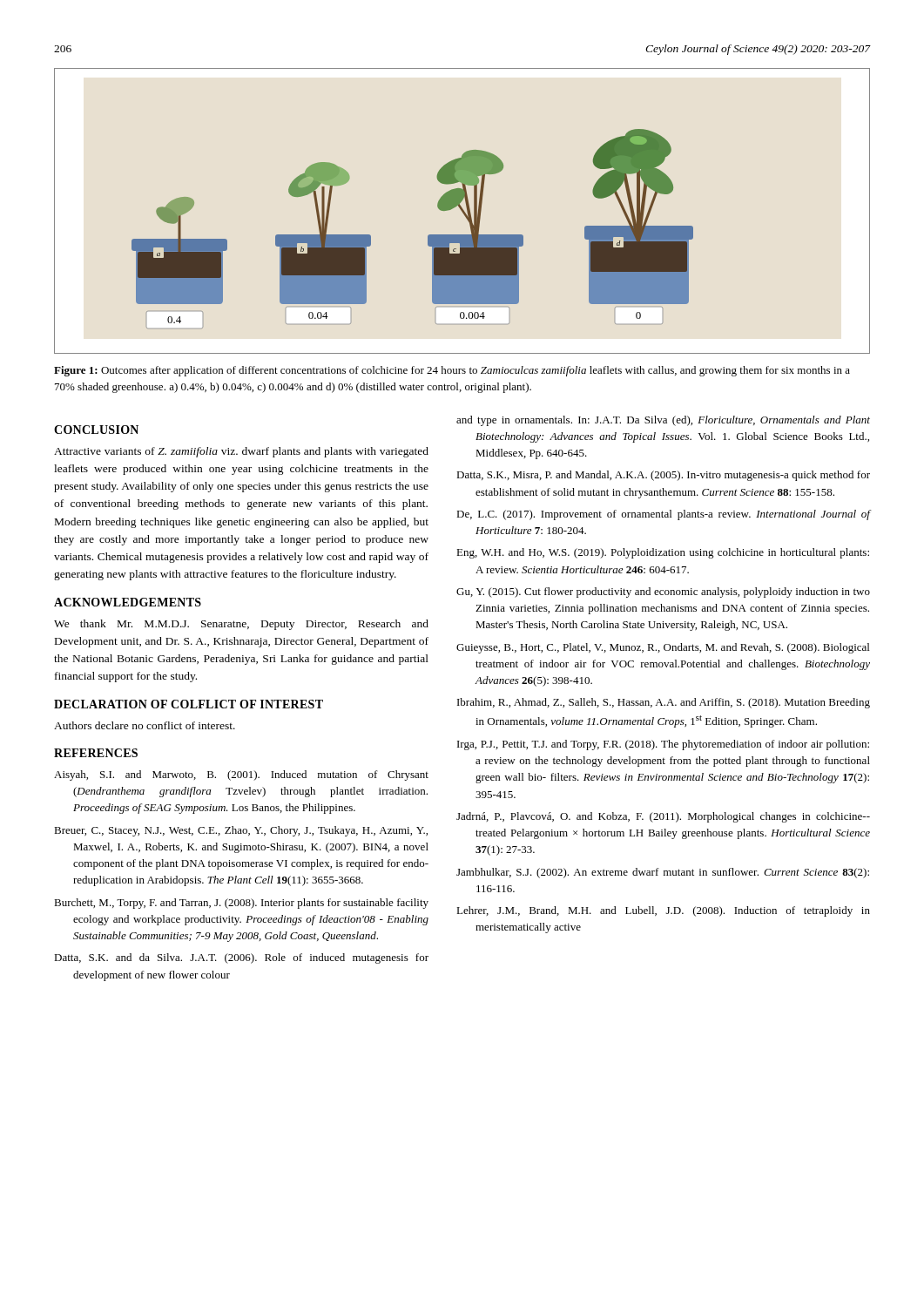Select the section header containing "DECLARATION OF COLFLICT OF"
The width and height of the screenshot is (924, 1307).
tap(189, 704)
